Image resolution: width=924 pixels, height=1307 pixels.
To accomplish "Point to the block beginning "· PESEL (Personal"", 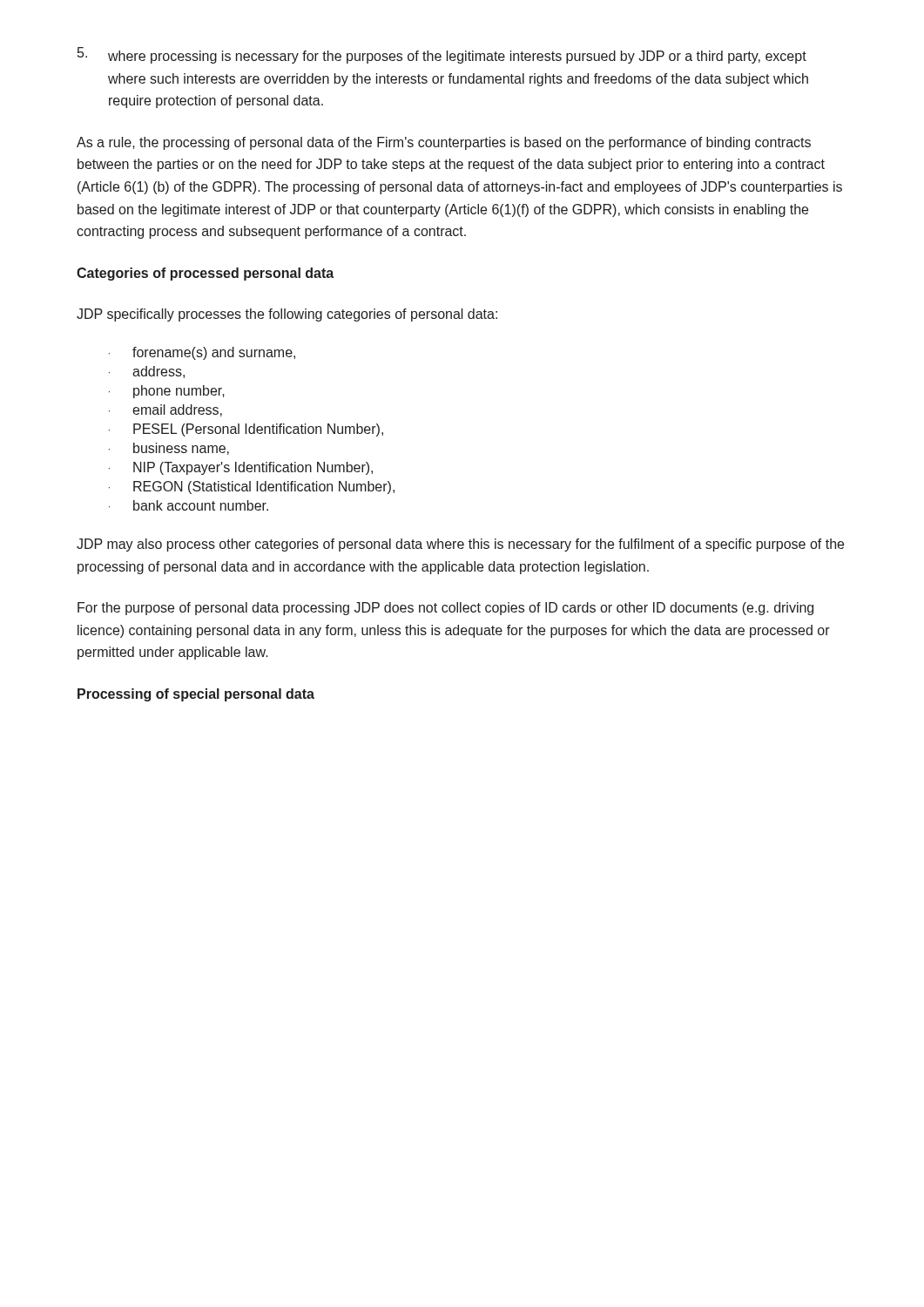I will tap(246, 430).
